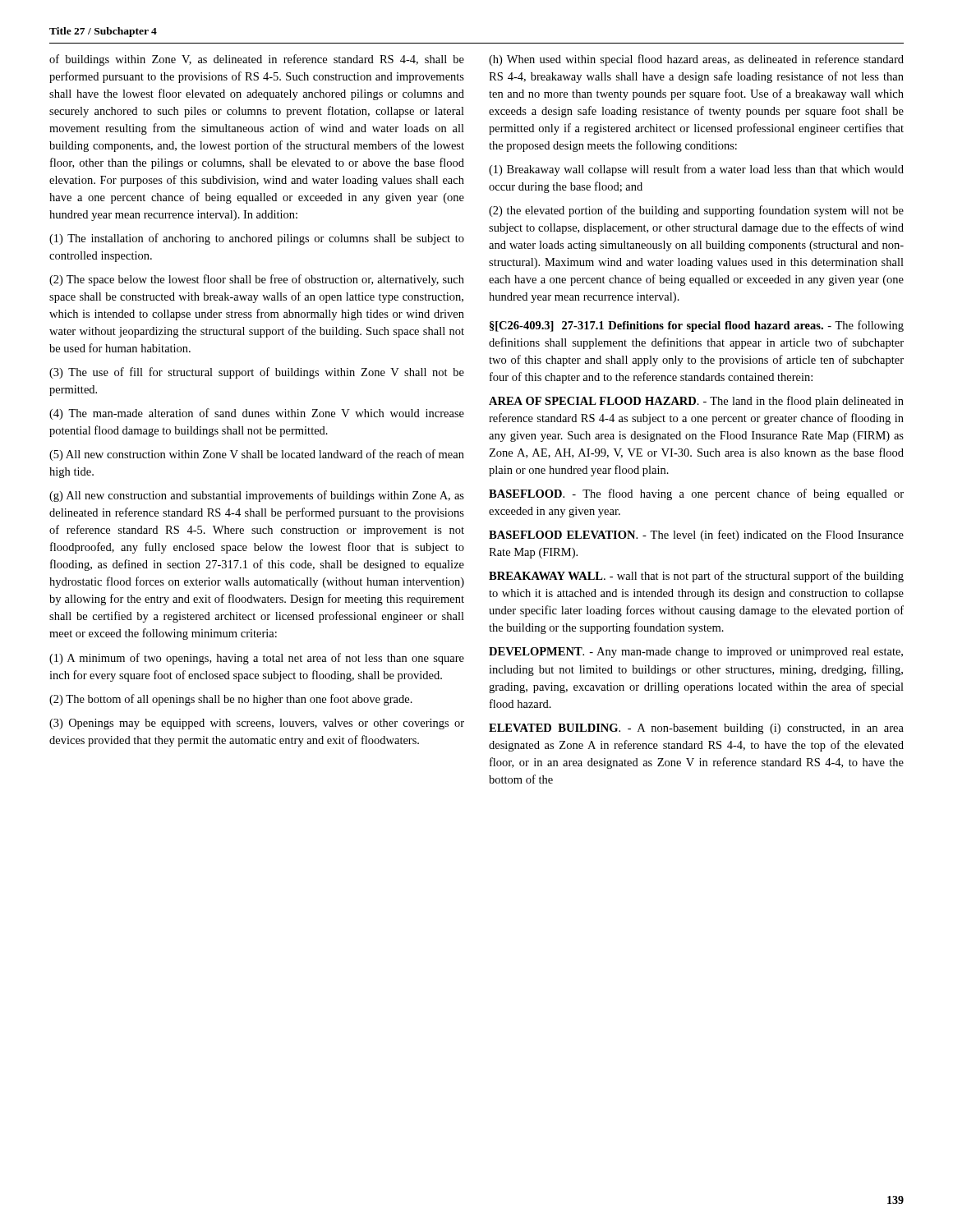
Task: Locate the region starting "BASEFLOOD ELEVATION. -"
Action: [x=696, y=544]
